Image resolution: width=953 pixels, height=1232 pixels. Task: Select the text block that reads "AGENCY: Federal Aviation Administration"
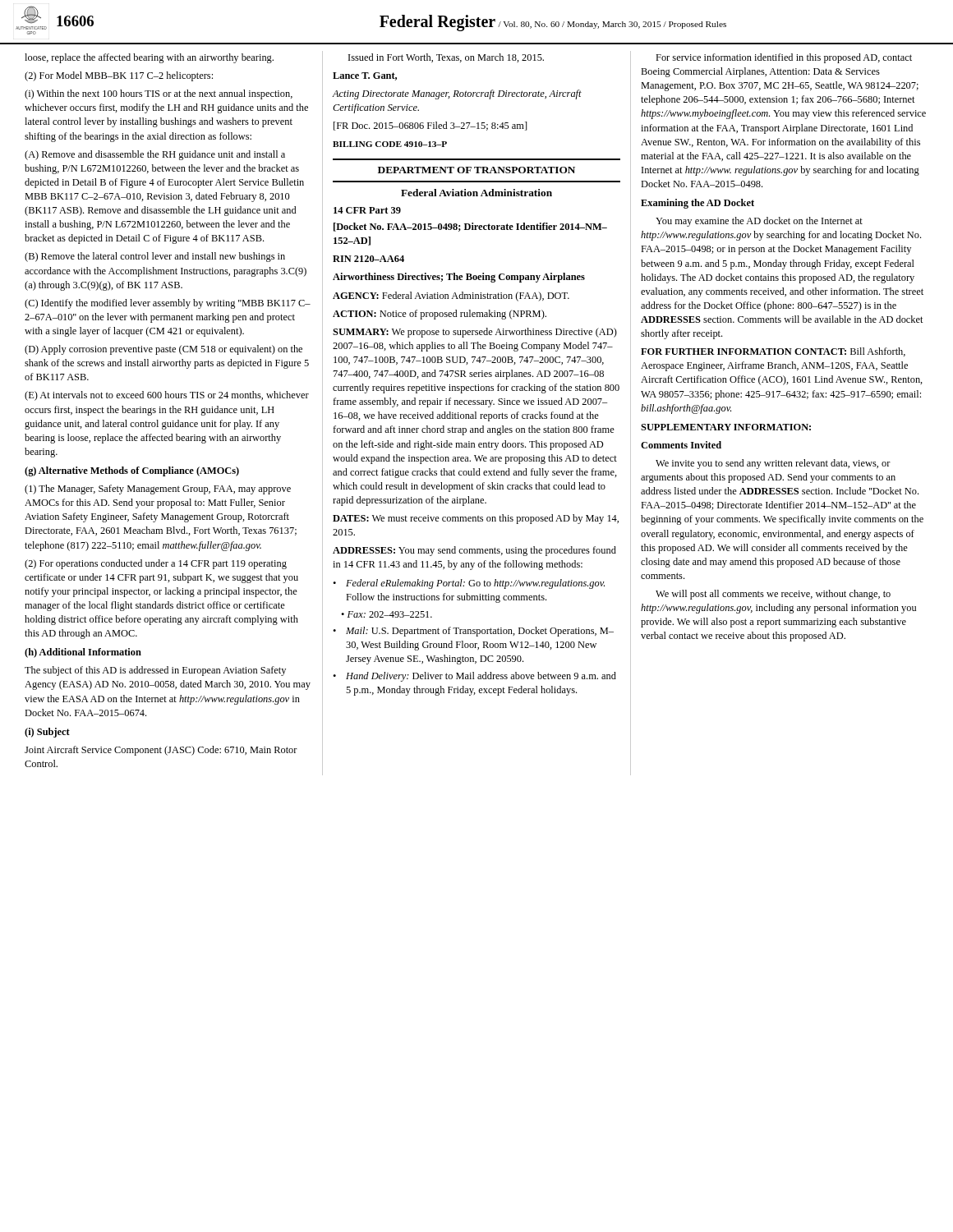[476, 296]
